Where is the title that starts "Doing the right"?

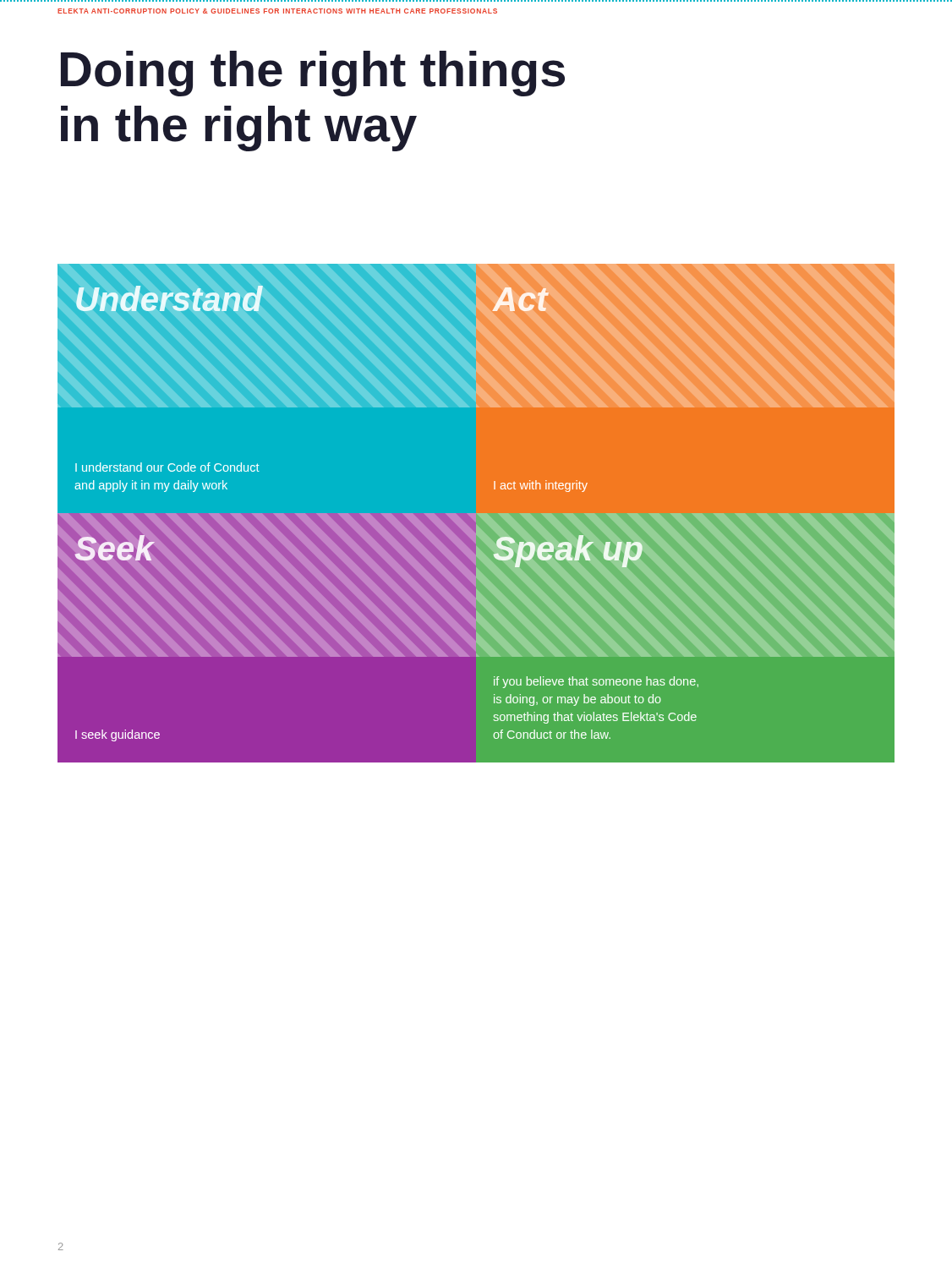pyautogui.click(x=320, y=97)
